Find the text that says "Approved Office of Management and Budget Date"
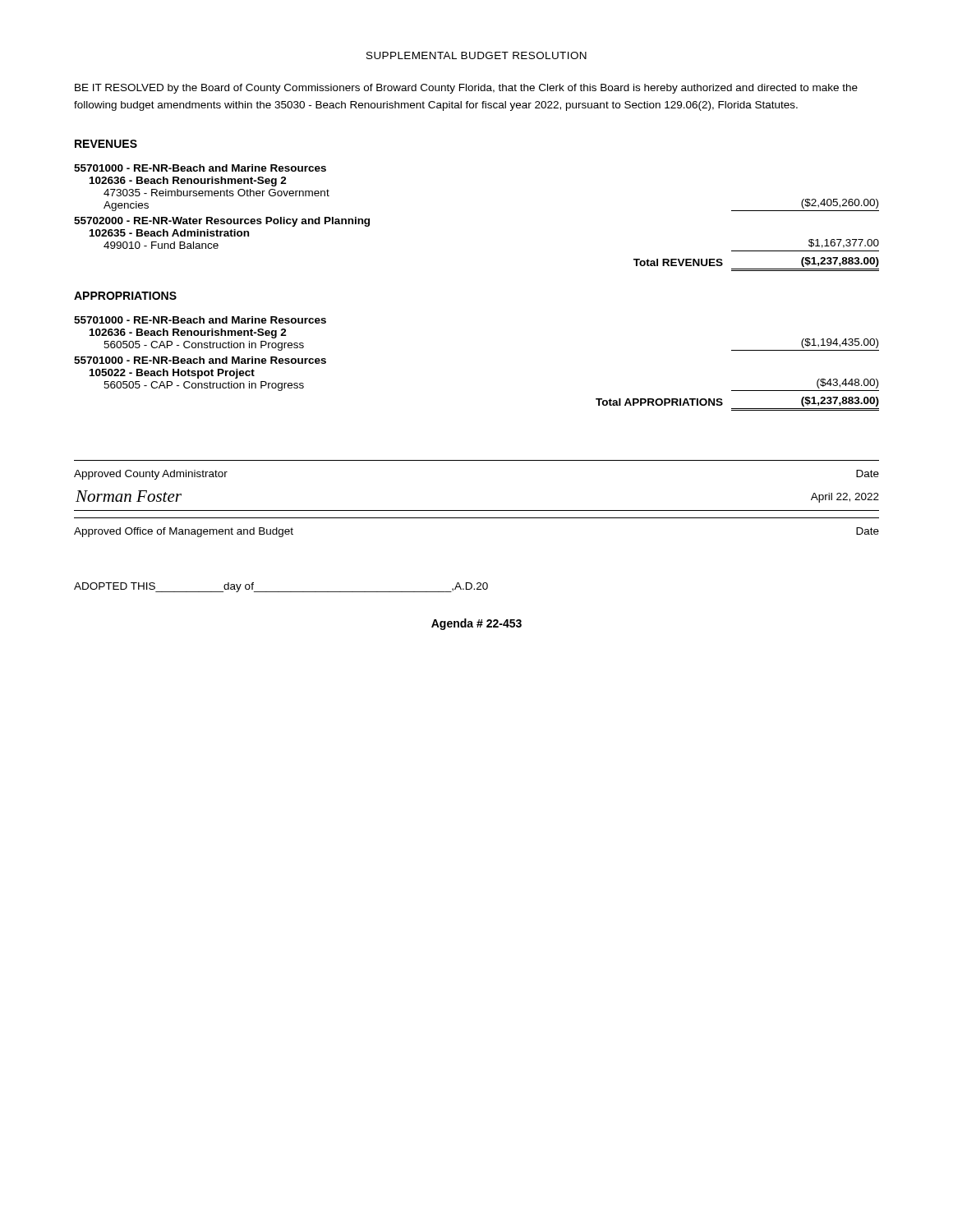Screen dimensions: 1232x953 tap(181, 532)
